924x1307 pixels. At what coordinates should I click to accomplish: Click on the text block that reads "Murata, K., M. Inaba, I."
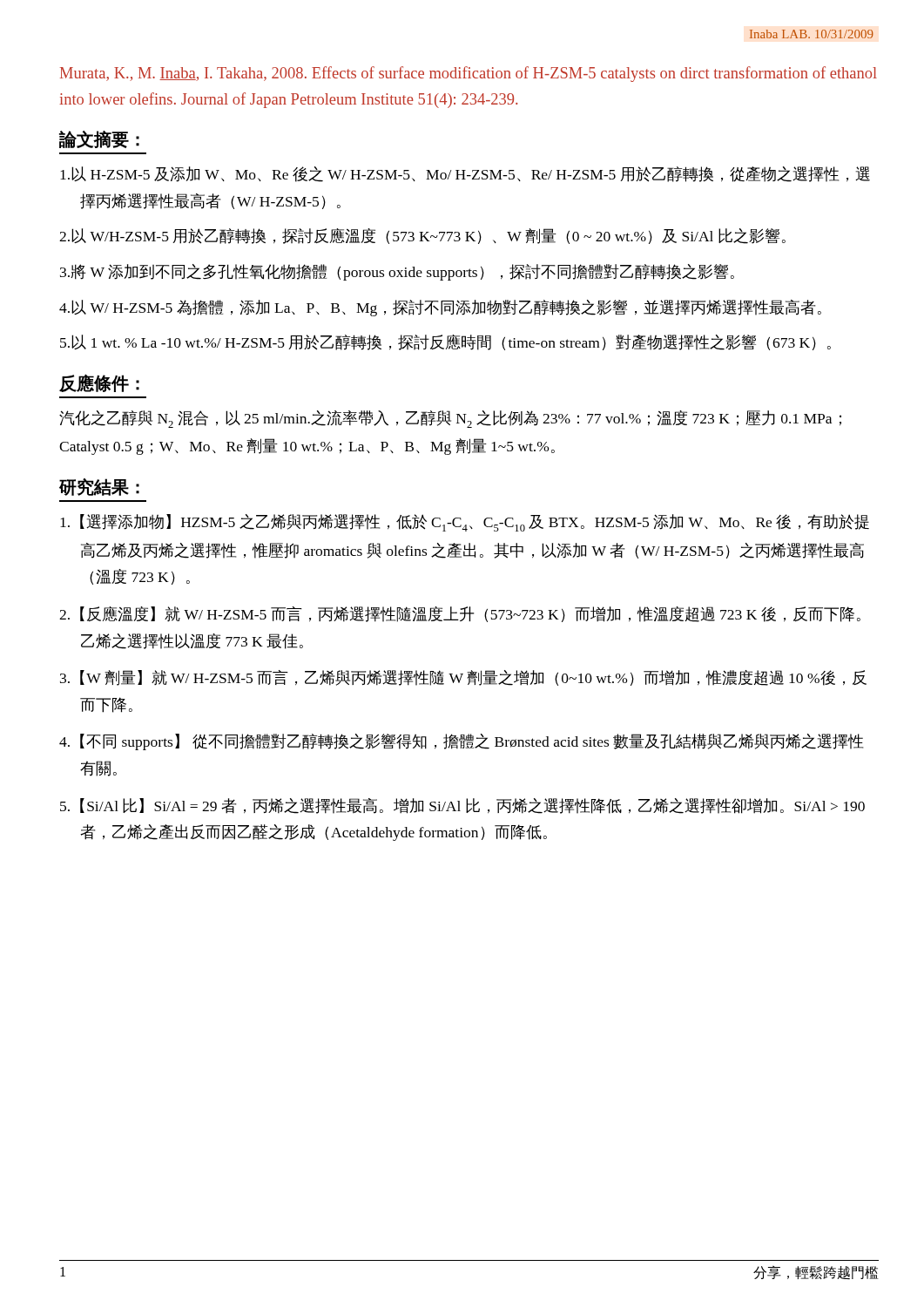point(468,86)
